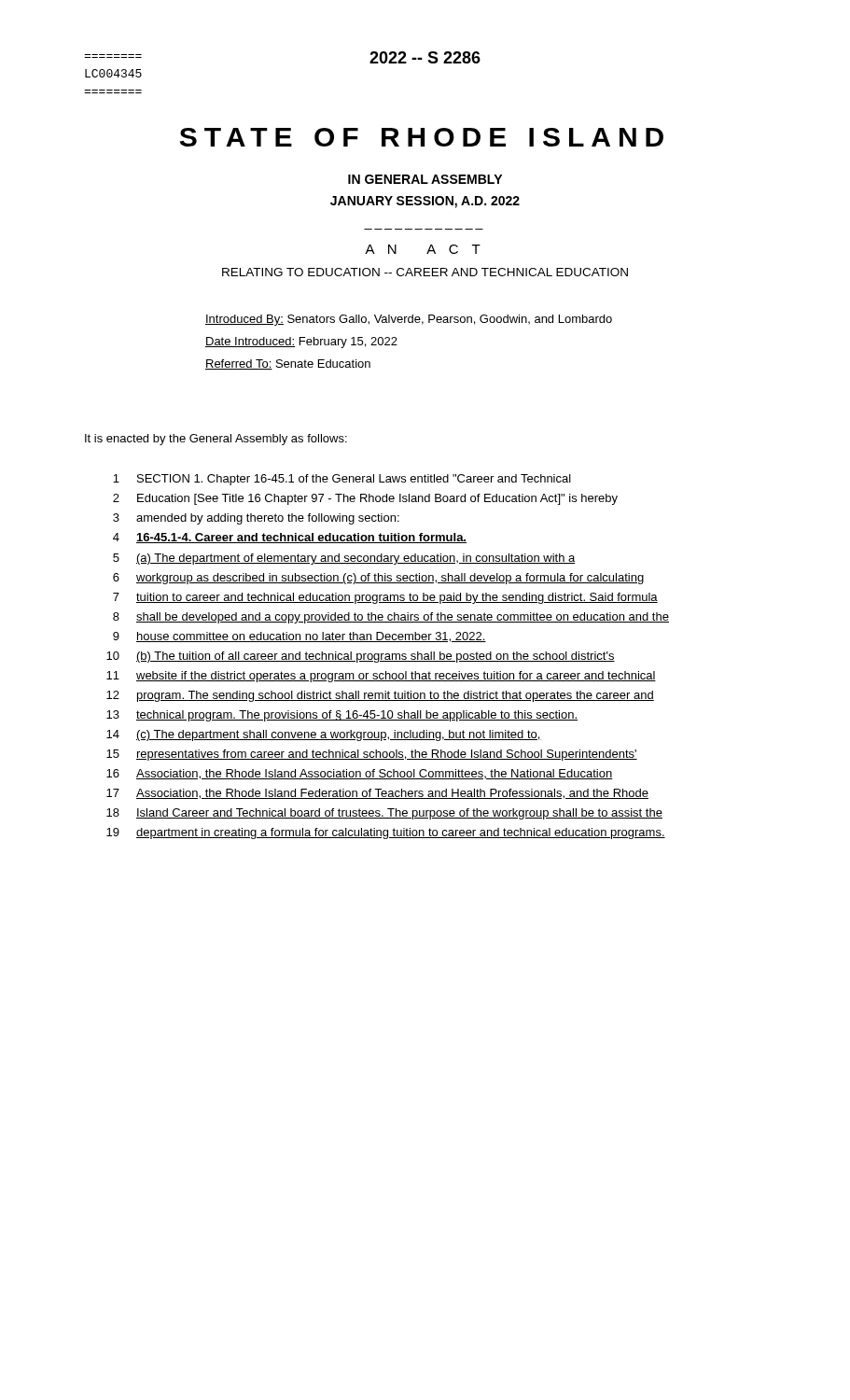
Task: Find the block on this page that starts "9 house committee on education no"
Action: click(425, 636)
